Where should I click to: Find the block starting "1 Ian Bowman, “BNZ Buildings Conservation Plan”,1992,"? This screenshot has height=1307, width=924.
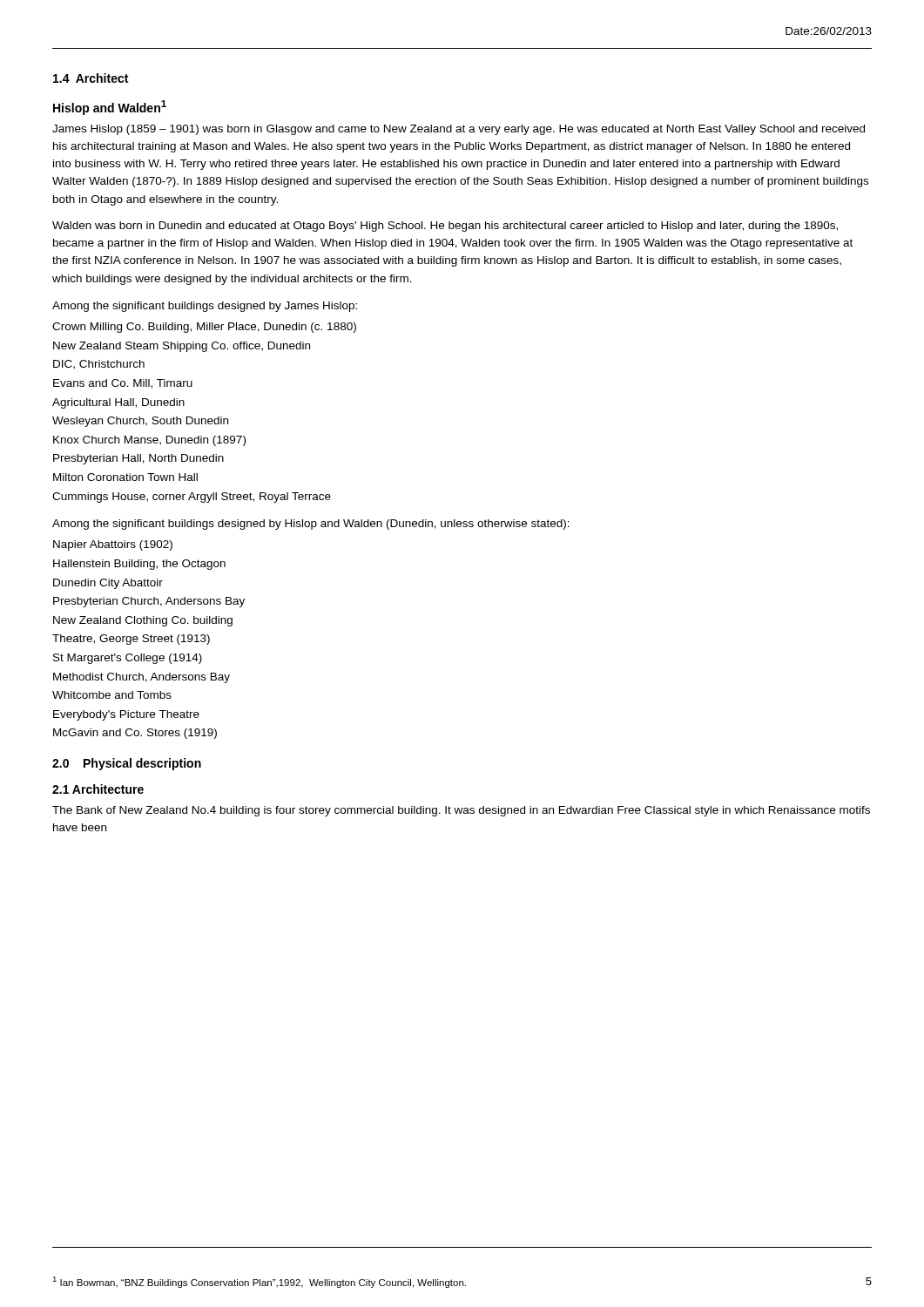point(260,1281)
